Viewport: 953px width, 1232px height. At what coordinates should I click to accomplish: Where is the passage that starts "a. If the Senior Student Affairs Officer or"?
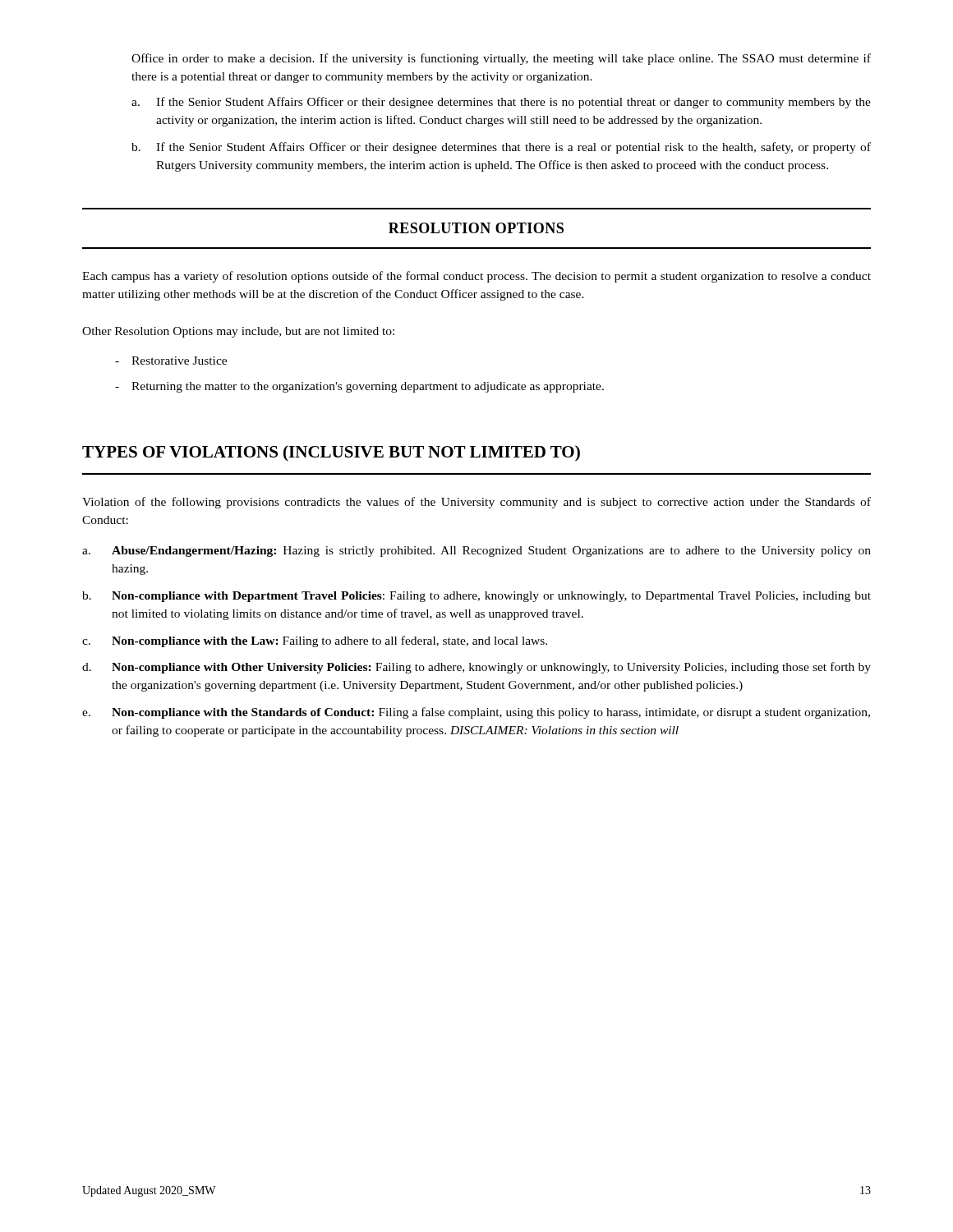coord(501,111)
